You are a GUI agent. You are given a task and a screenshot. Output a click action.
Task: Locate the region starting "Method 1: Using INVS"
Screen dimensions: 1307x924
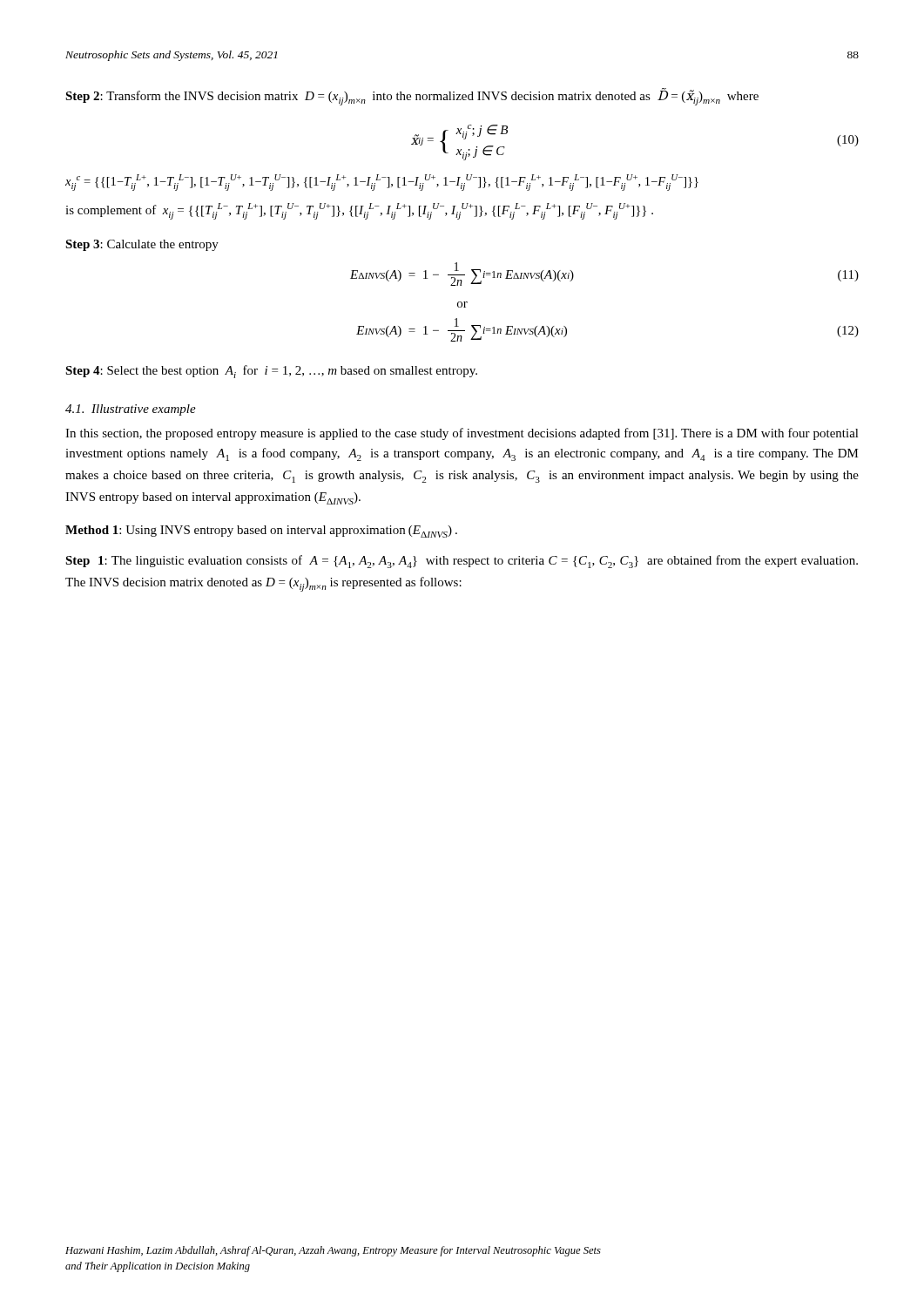coord(262,531)
